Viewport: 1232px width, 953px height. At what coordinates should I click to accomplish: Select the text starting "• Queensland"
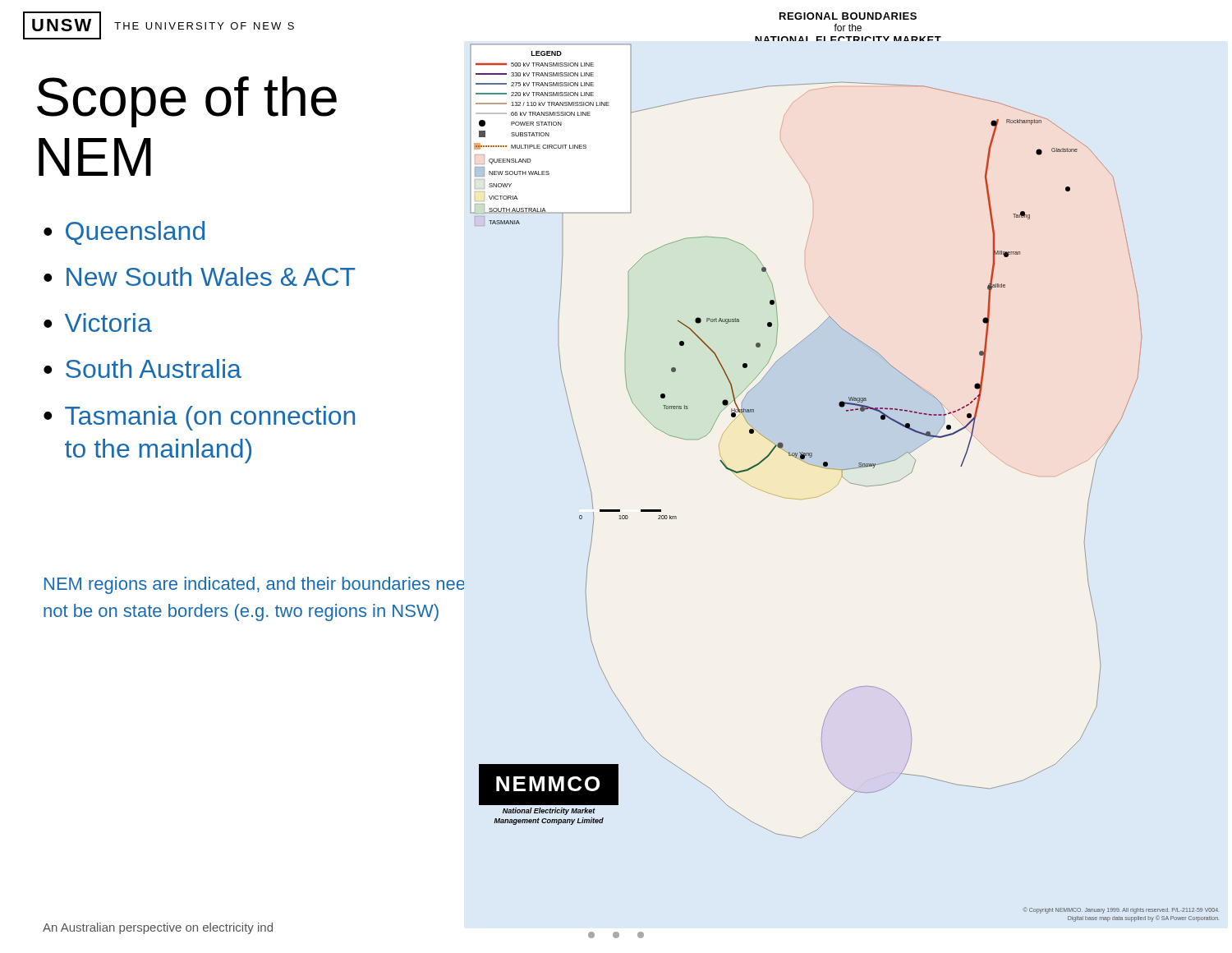[125, 232]
